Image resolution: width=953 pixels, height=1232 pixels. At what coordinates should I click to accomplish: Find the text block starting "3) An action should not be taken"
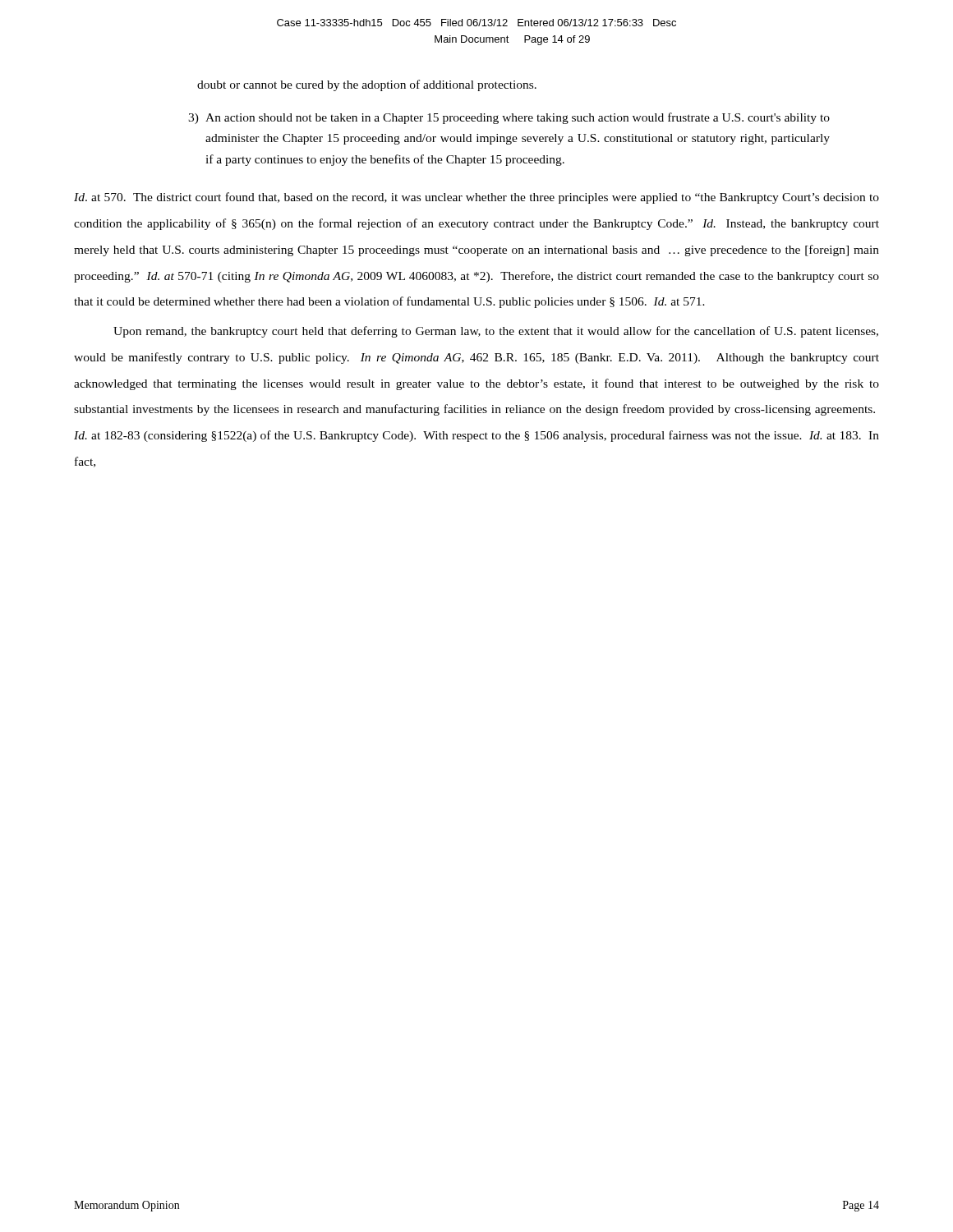coord(497,138)
